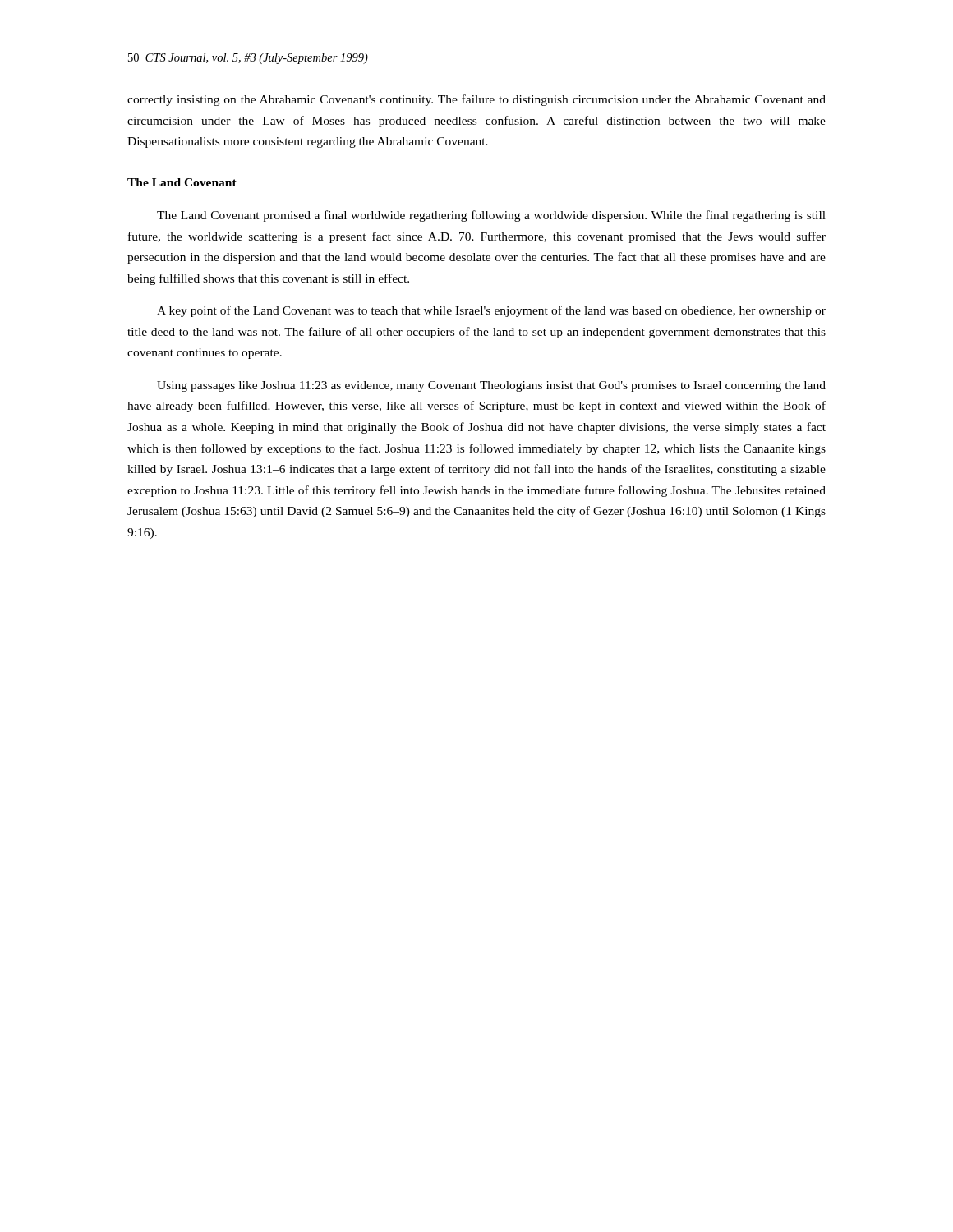Locate the section header that says "The Land Covenant"

(182, 182)
